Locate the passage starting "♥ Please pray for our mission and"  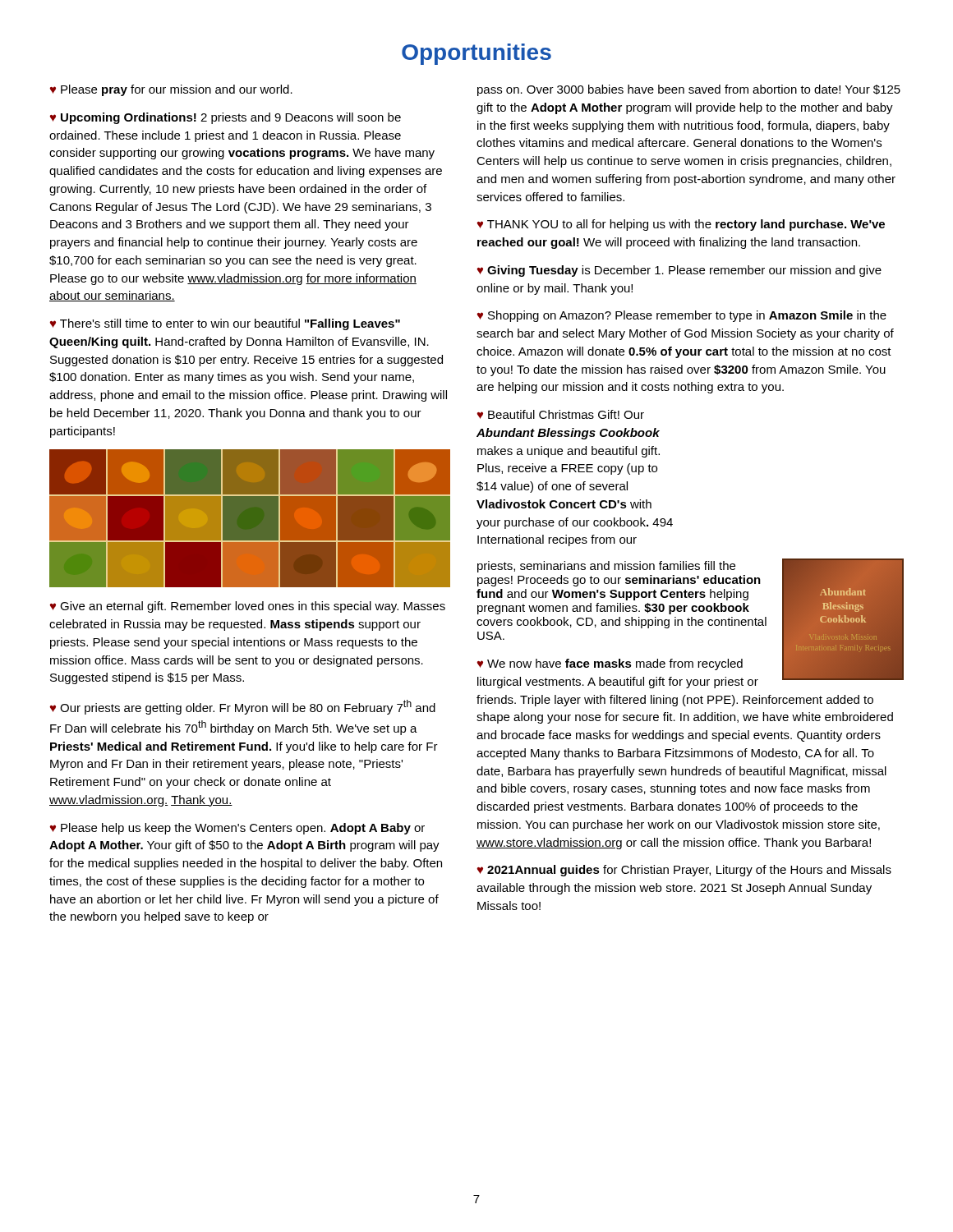[x=171, y=89]
